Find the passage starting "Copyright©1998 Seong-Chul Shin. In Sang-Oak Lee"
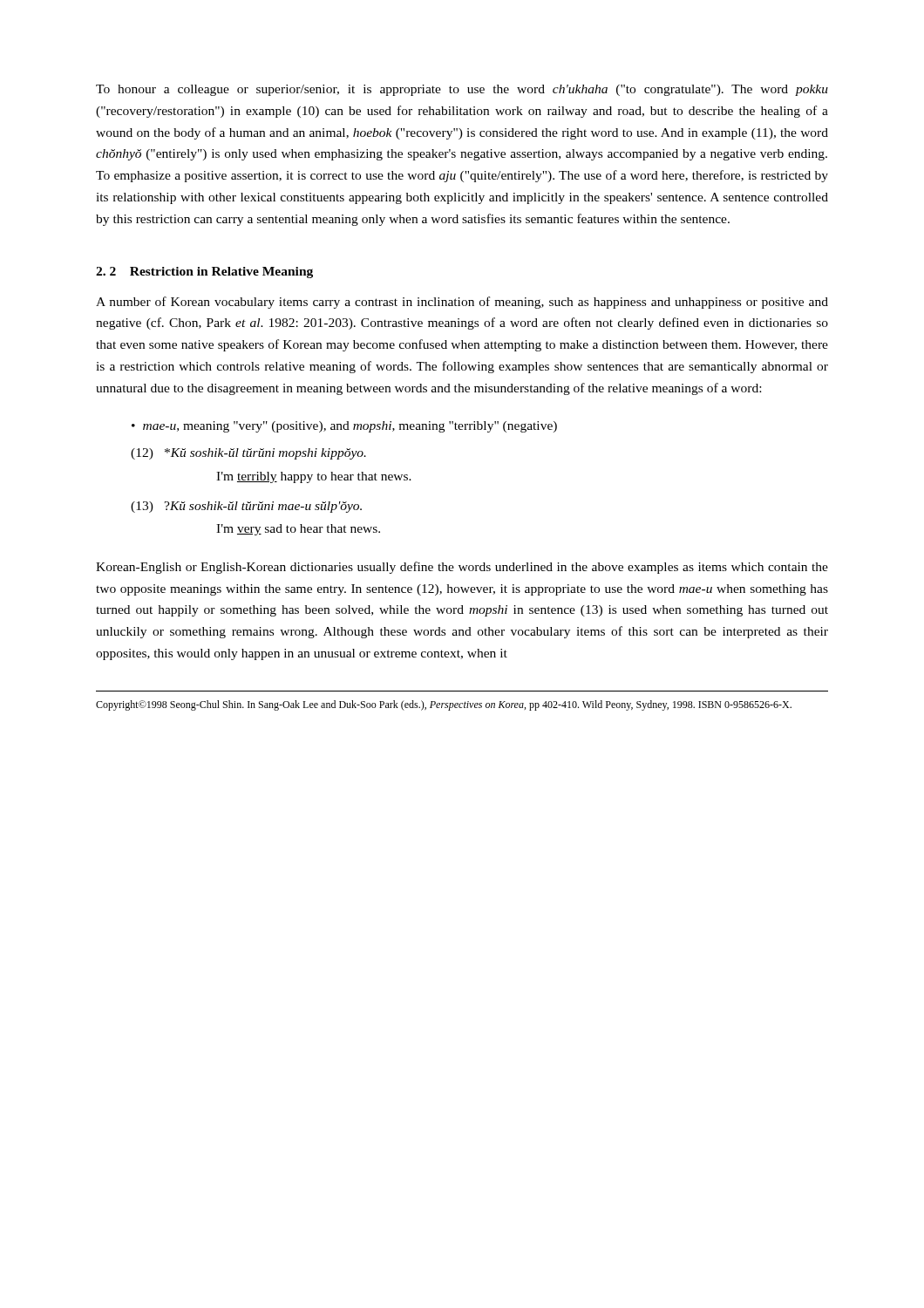The image size is (924, 1308). tap(444, 704)
